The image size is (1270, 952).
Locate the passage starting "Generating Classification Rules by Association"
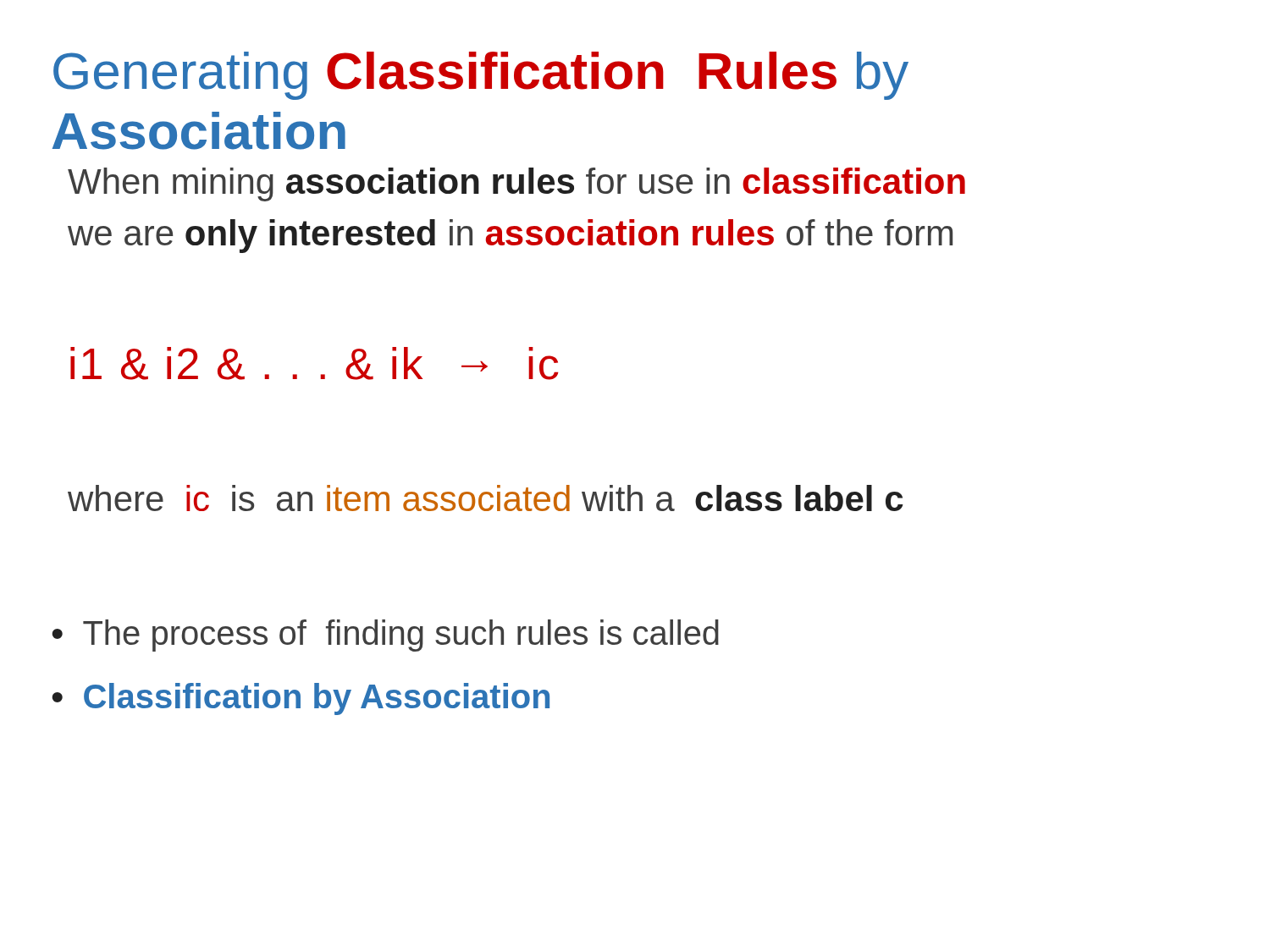click(480, 101)
